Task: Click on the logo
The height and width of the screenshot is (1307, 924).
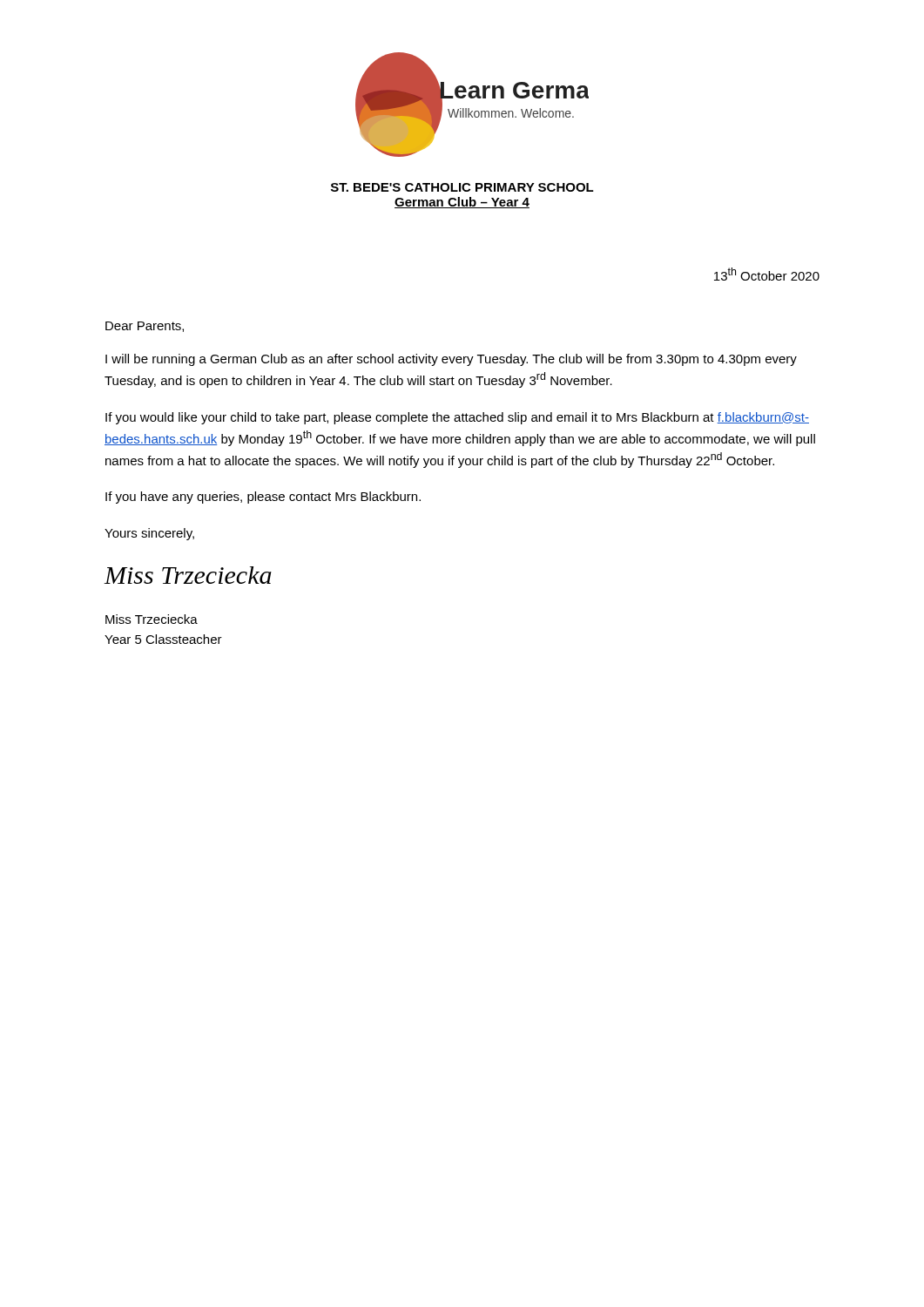Action: click(x=462, y=106)
